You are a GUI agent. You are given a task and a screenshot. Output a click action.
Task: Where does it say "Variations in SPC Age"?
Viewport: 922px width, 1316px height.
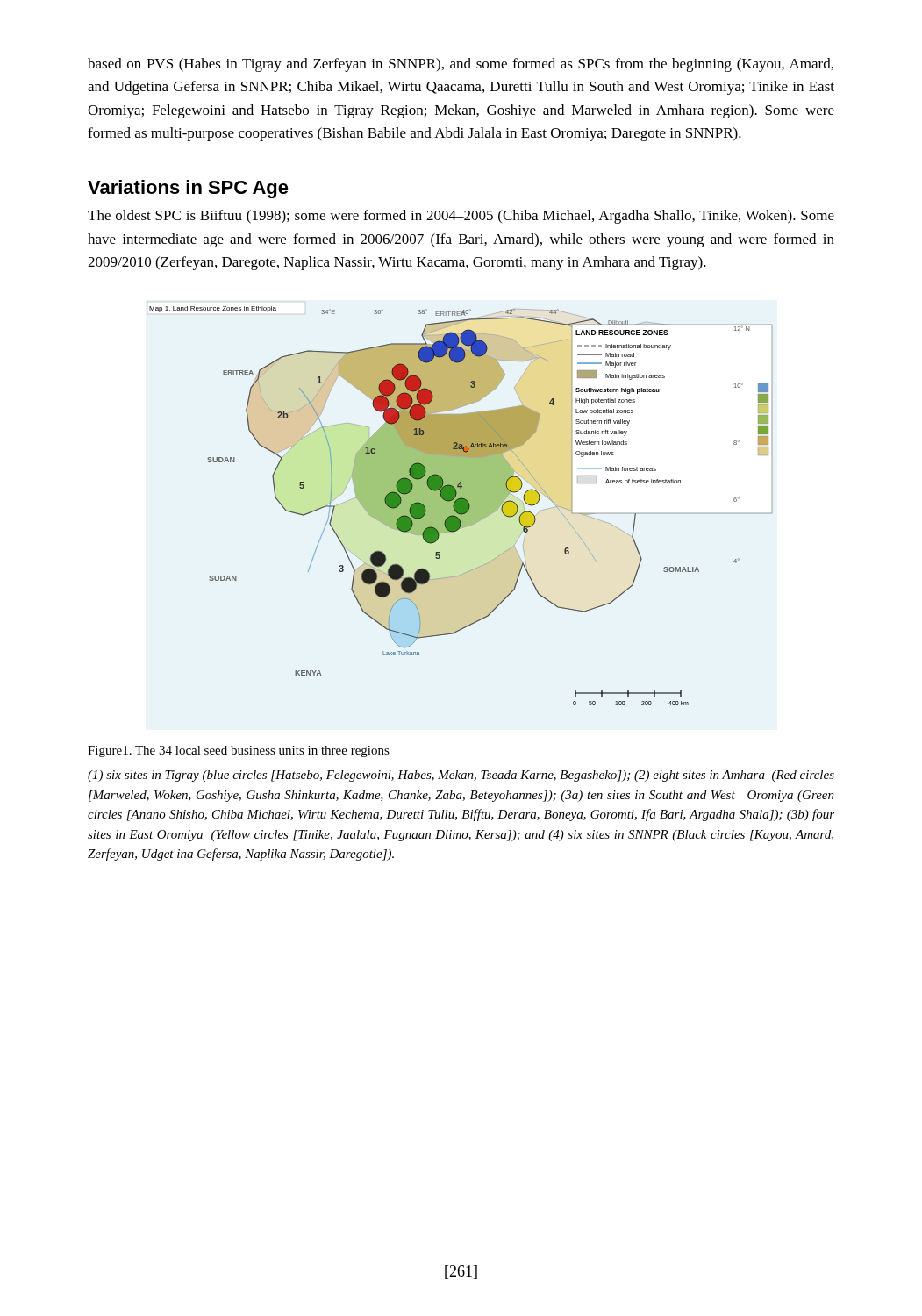[x=188, y=188]
